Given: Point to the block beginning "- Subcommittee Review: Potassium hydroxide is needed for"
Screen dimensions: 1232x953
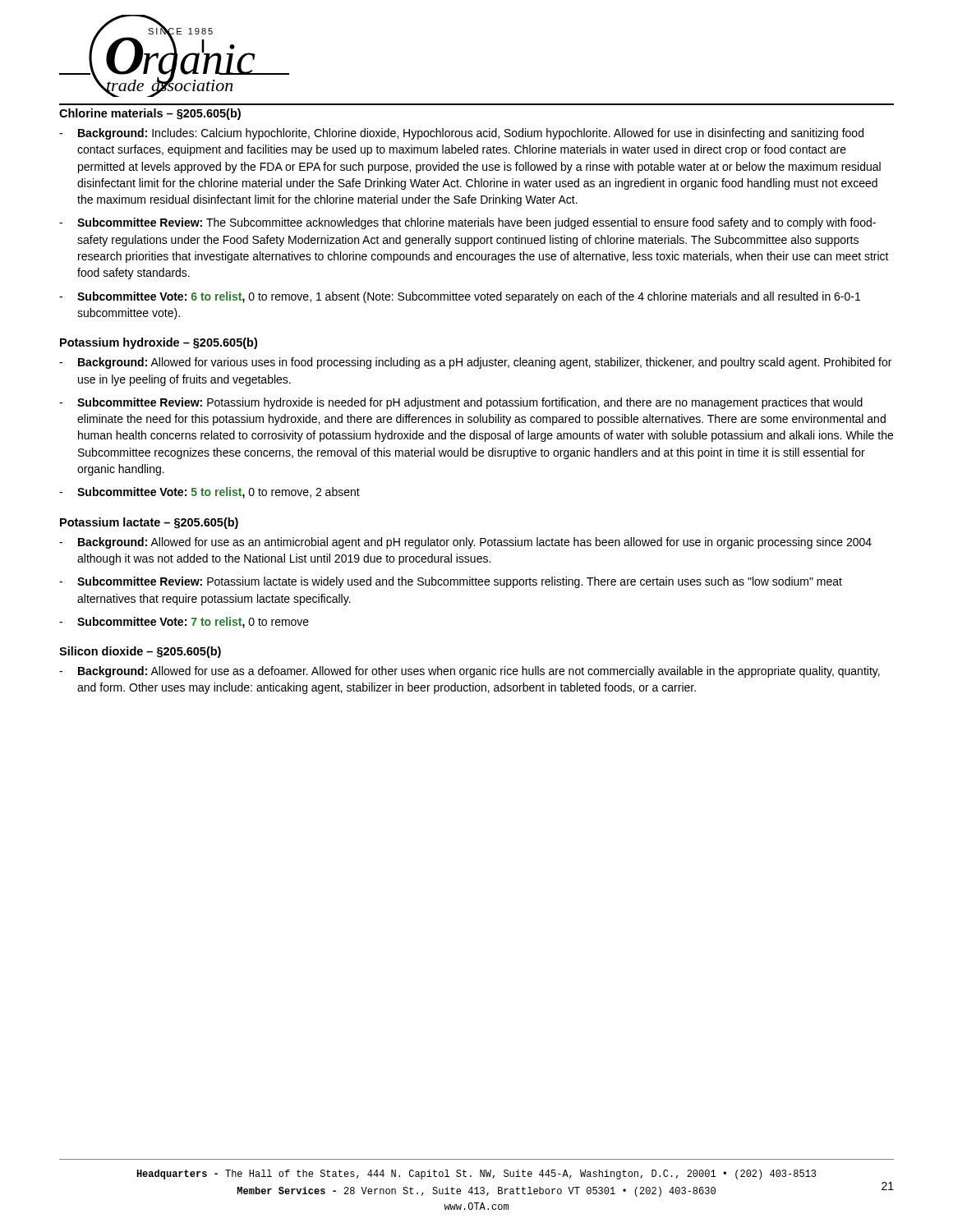Looking at the screenshot, I should point(476,436).
